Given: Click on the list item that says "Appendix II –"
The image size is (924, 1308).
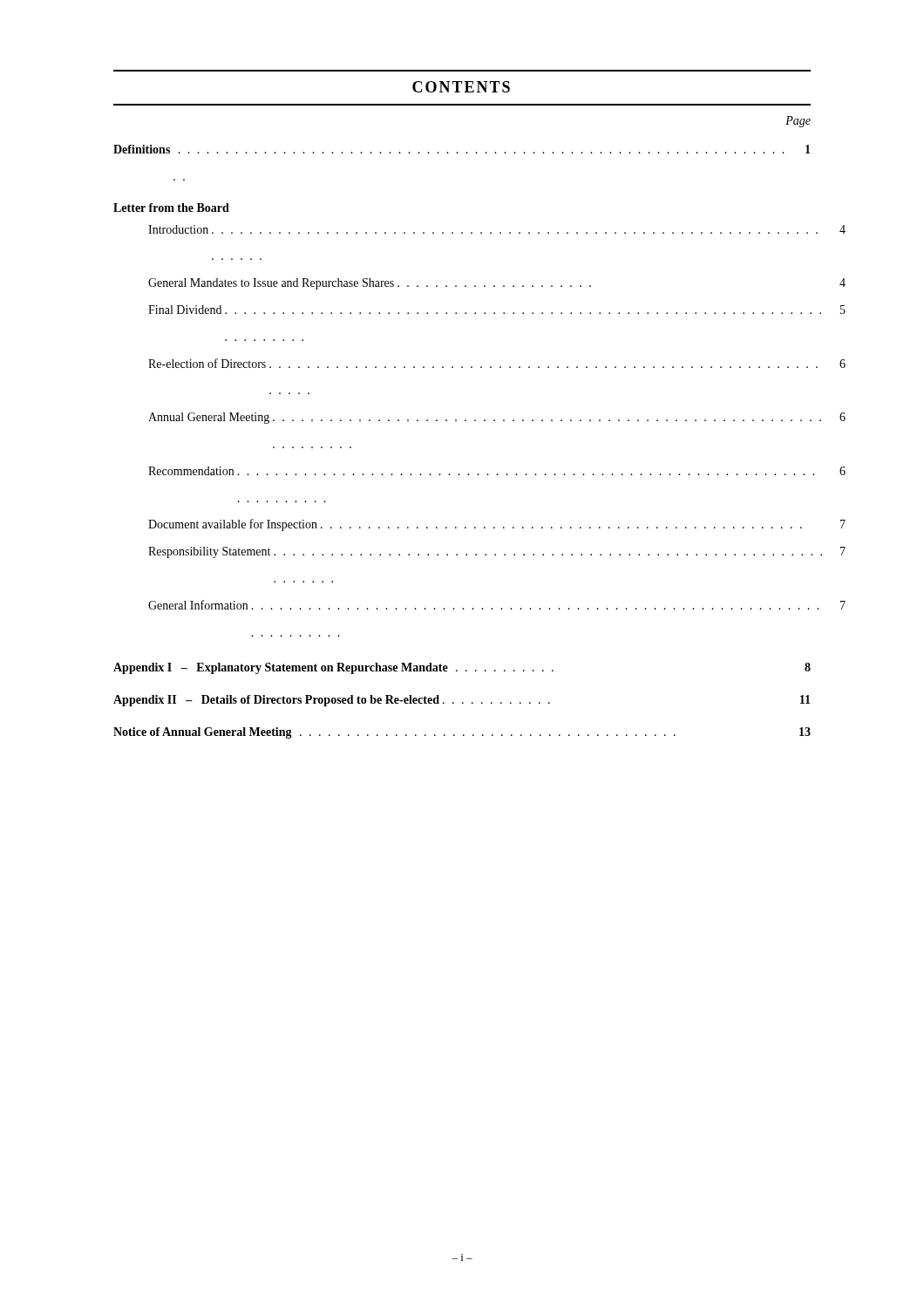Looking at the screenshot, I should point(462,701).
